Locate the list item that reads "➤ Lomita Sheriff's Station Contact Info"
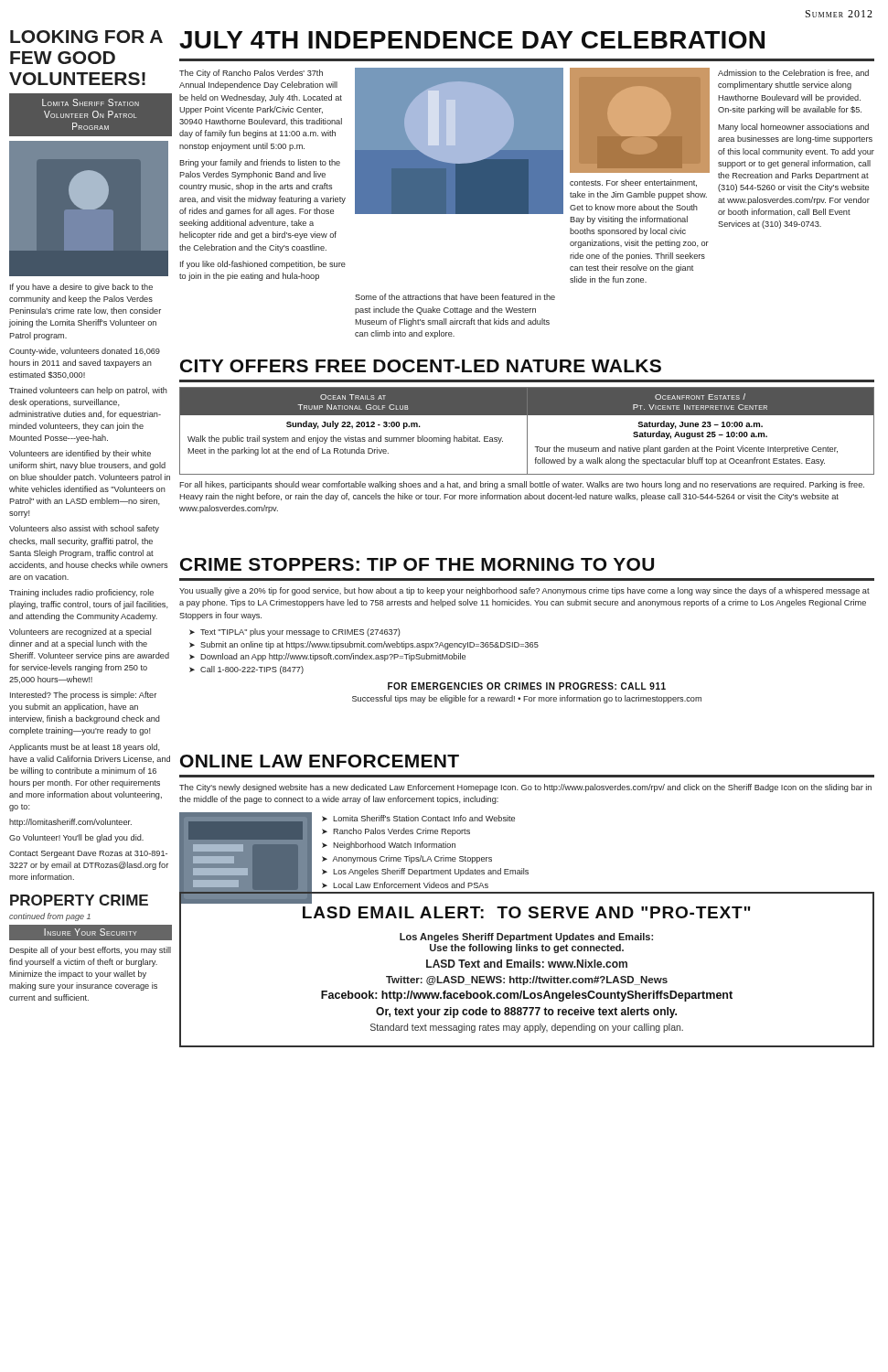Screen dimensions: 1372x888 tap(418, 818)
